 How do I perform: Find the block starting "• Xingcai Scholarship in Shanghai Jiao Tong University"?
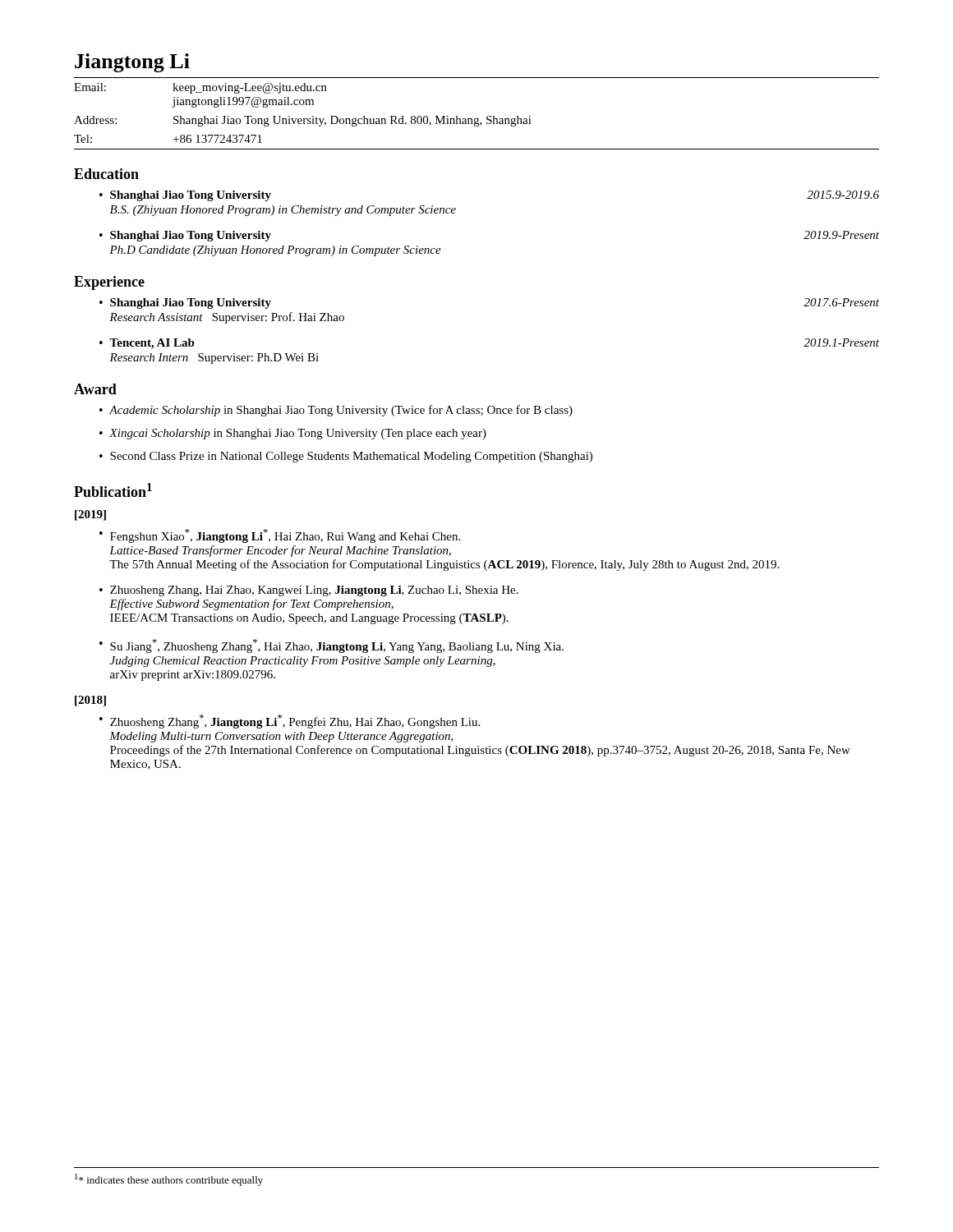click(476, 434)
